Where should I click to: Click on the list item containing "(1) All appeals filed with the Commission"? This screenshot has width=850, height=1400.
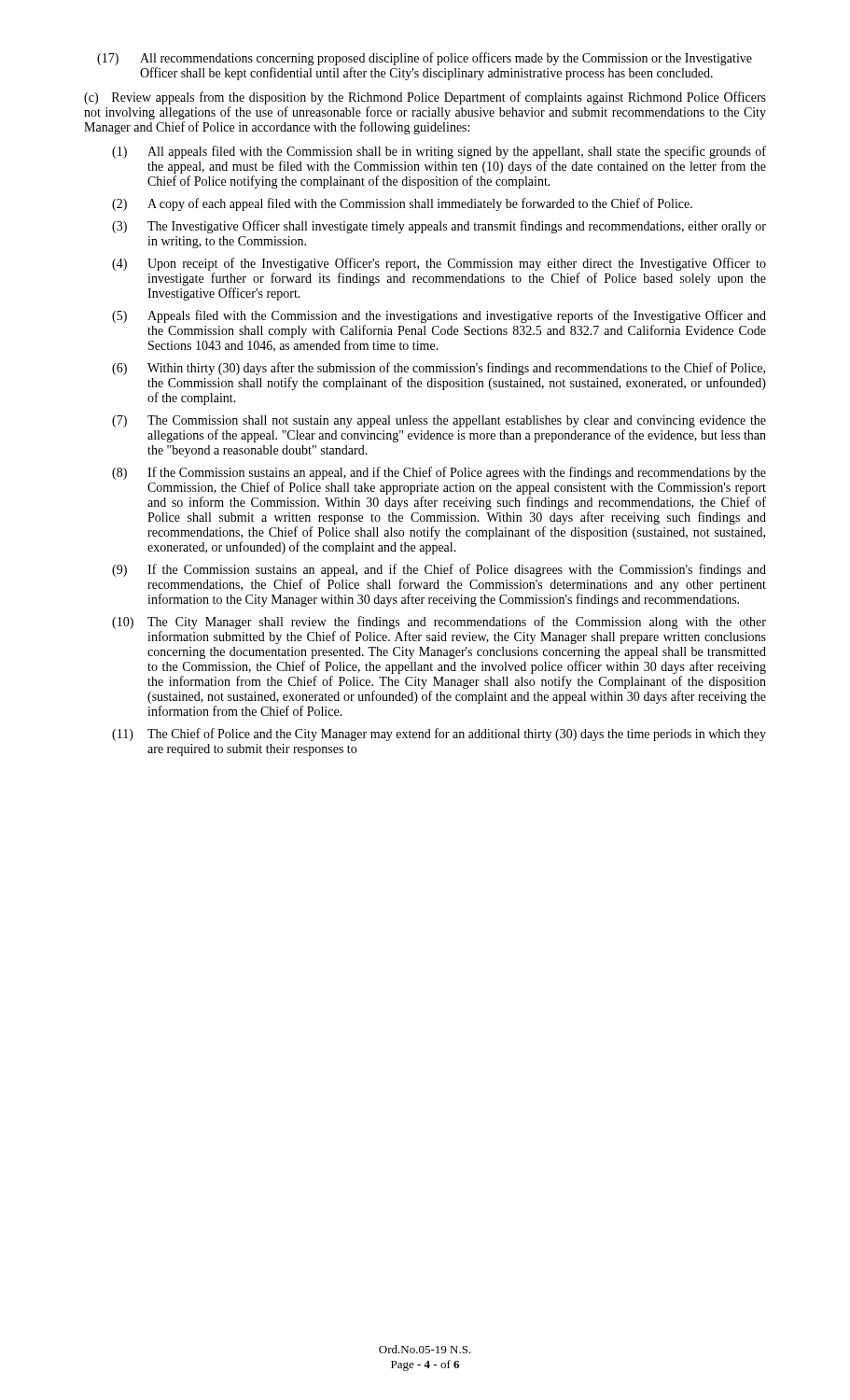[x=439, y=167]
